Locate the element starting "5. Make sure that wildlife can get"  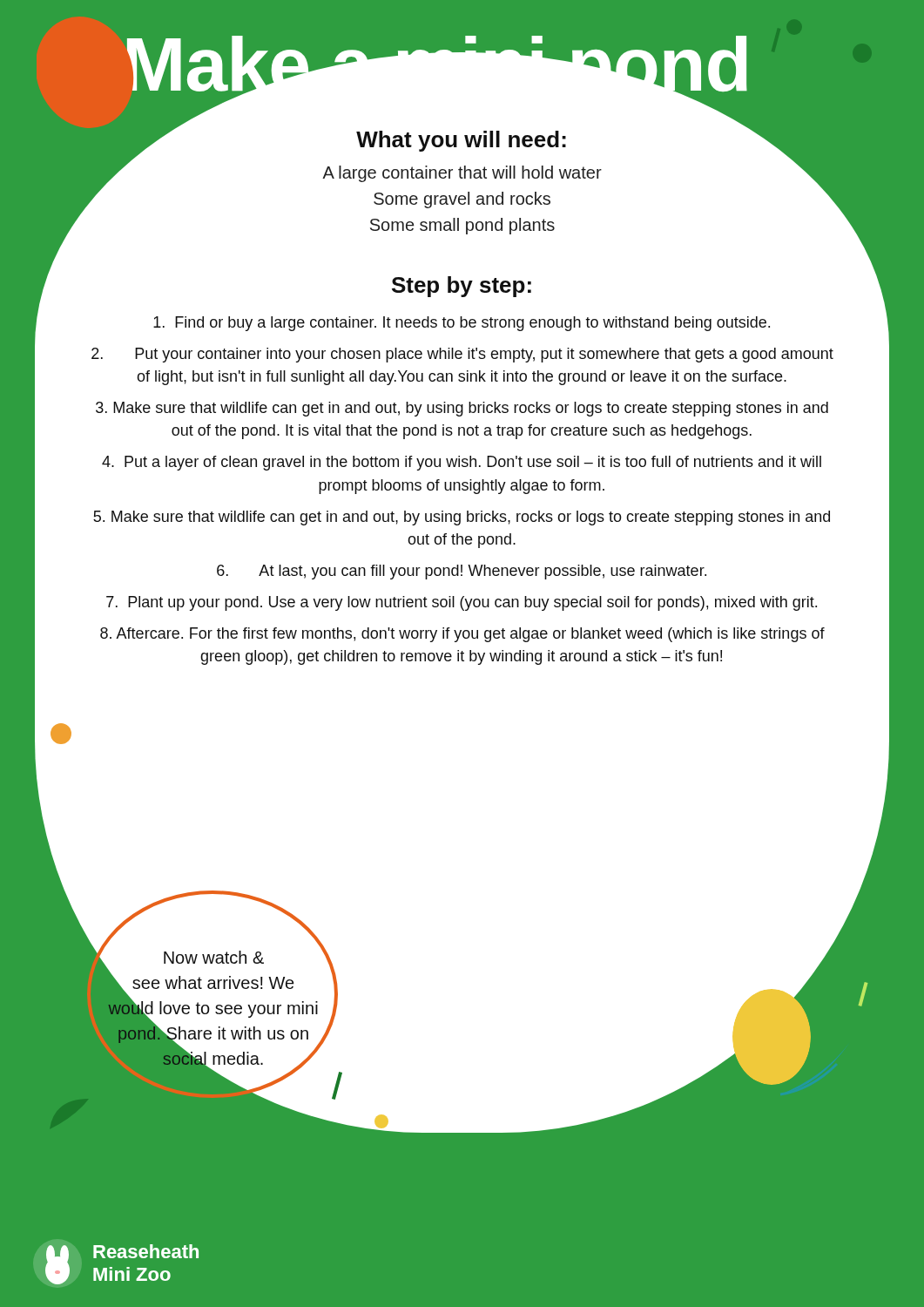462,528
